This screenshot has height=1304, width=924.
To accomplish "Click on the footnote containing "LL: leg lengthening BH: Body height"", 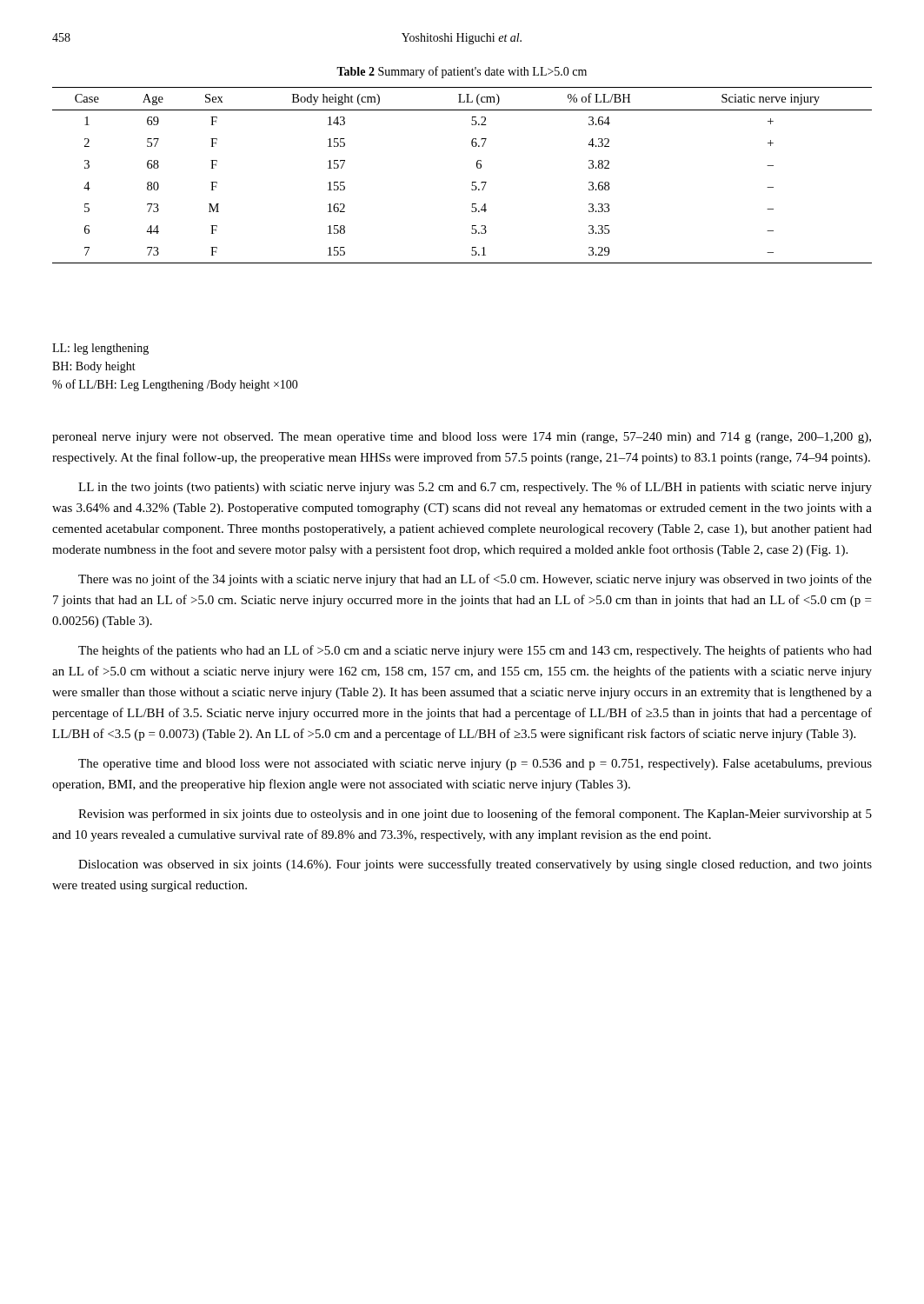I will (x=100, y=349).
